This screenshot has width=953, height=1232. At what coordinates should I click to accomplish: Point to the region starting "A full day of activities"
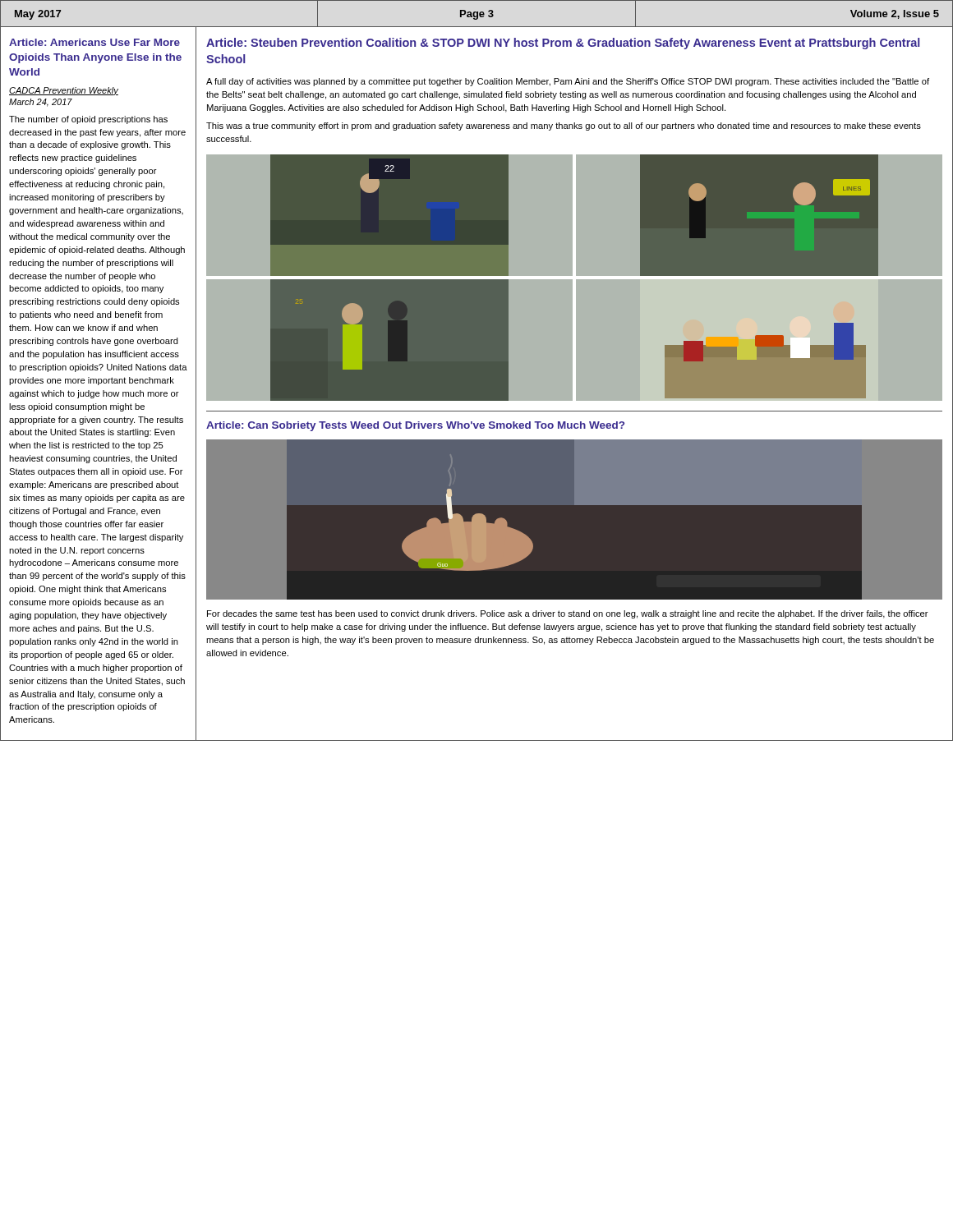pos(568,94)
